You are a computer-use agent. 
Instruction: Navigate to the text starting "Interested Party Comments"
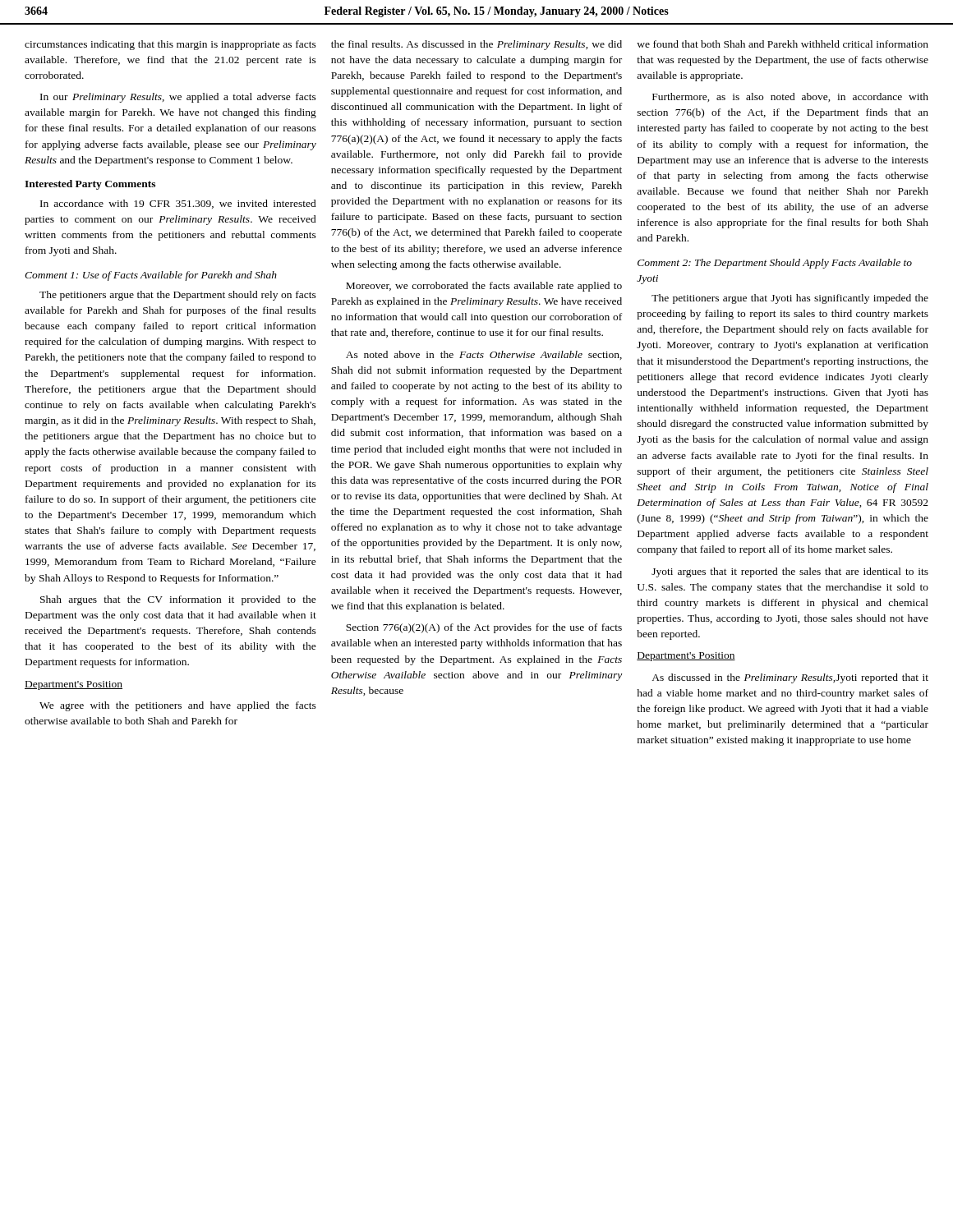90,183
